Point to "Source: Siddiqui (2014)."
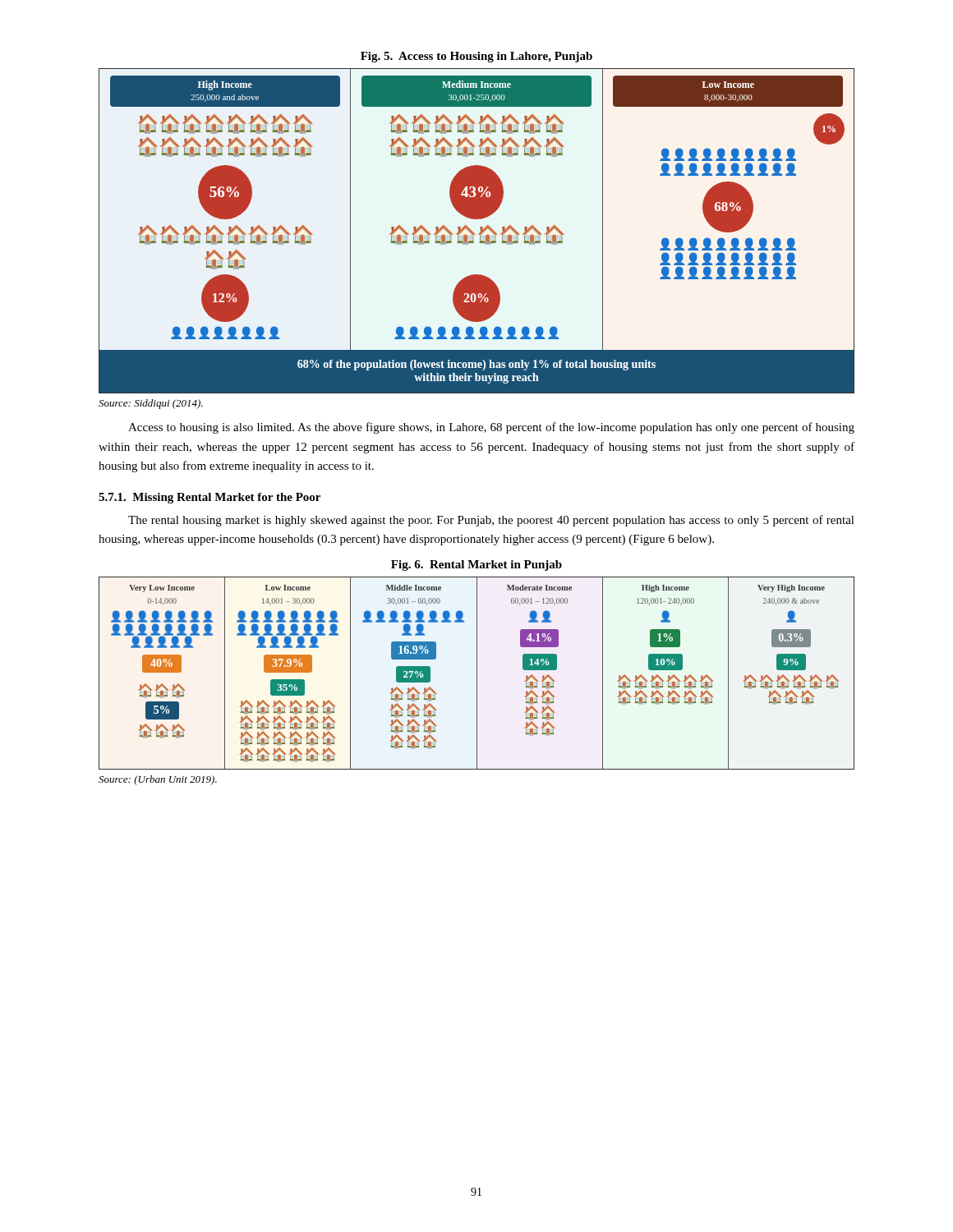953x1232 pixels. (x=151, y=403)
